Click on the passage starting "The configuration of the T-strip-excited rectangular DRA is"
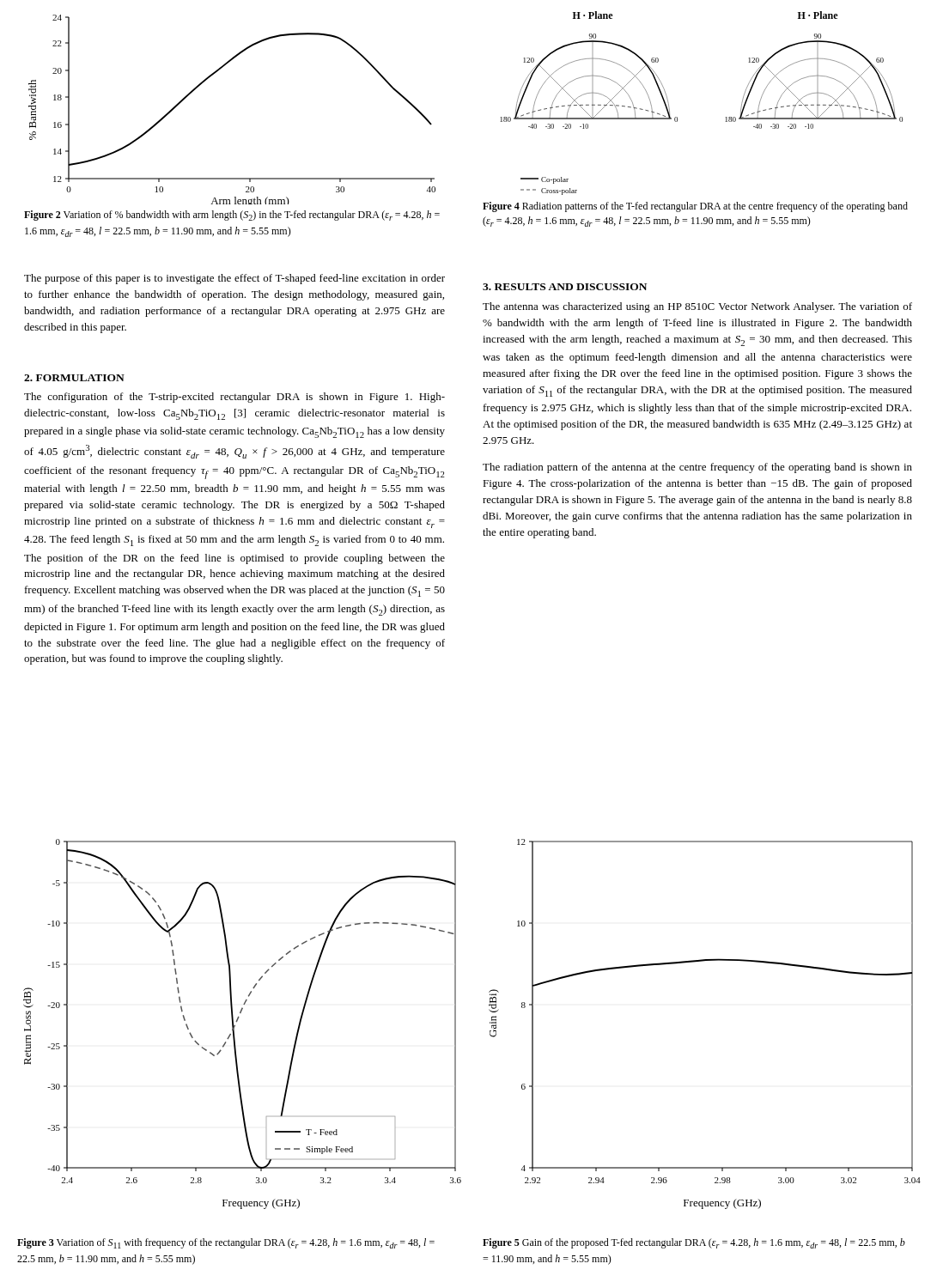This screenshot has width=937, height=1288. 234,528
